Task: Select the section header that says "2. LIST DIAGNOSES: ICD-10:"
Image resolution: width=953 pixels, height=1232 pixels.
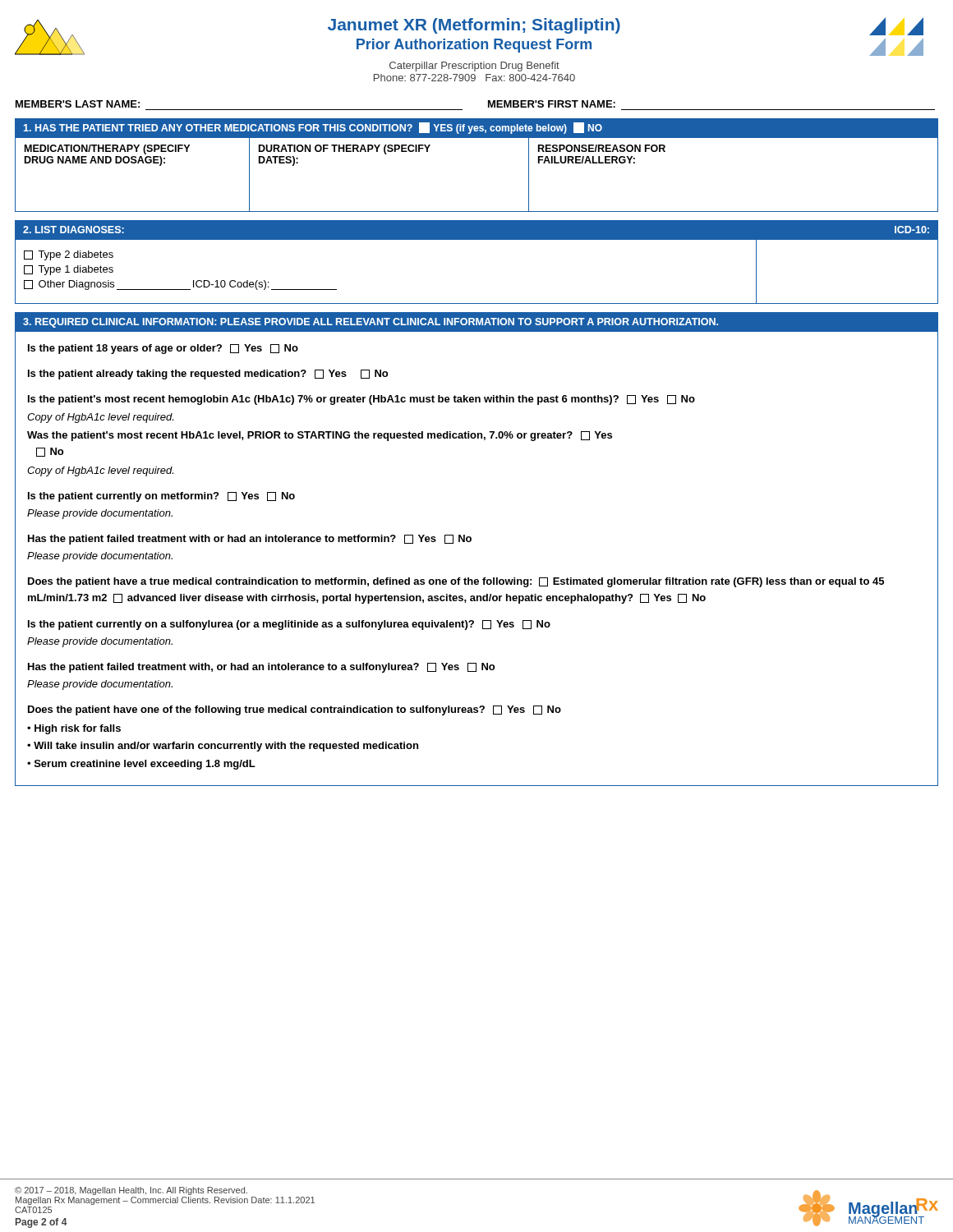Action: 476,230
